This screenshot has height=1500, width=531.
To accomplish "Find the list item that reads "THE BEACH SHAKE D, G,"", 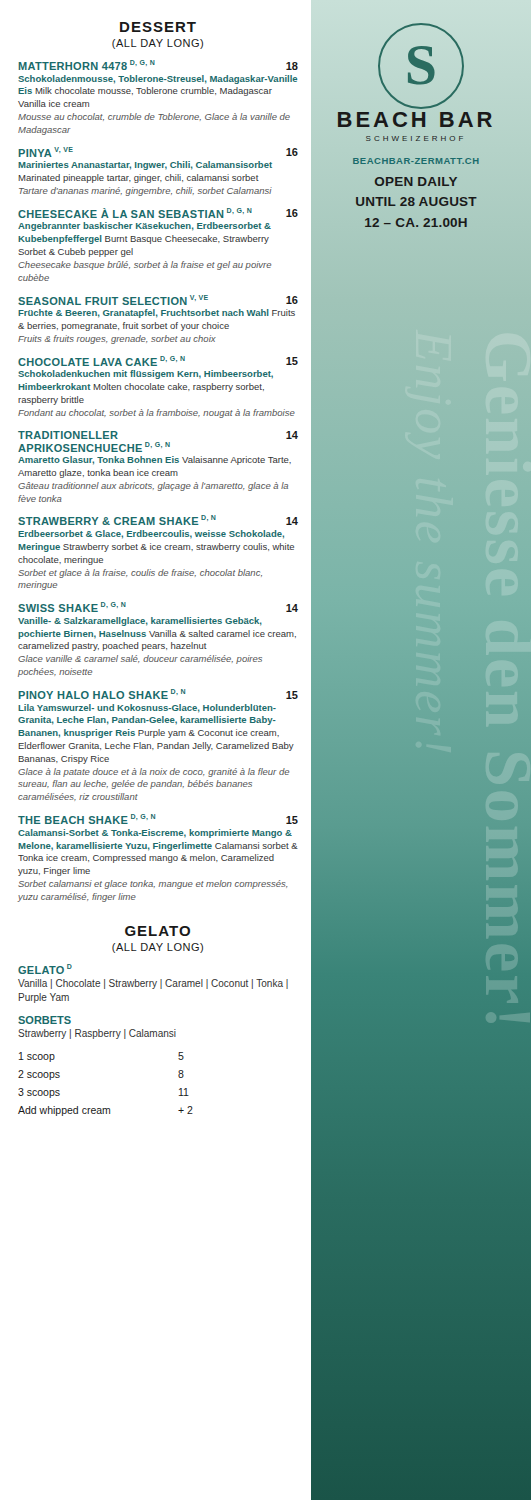I will point(158,858).
